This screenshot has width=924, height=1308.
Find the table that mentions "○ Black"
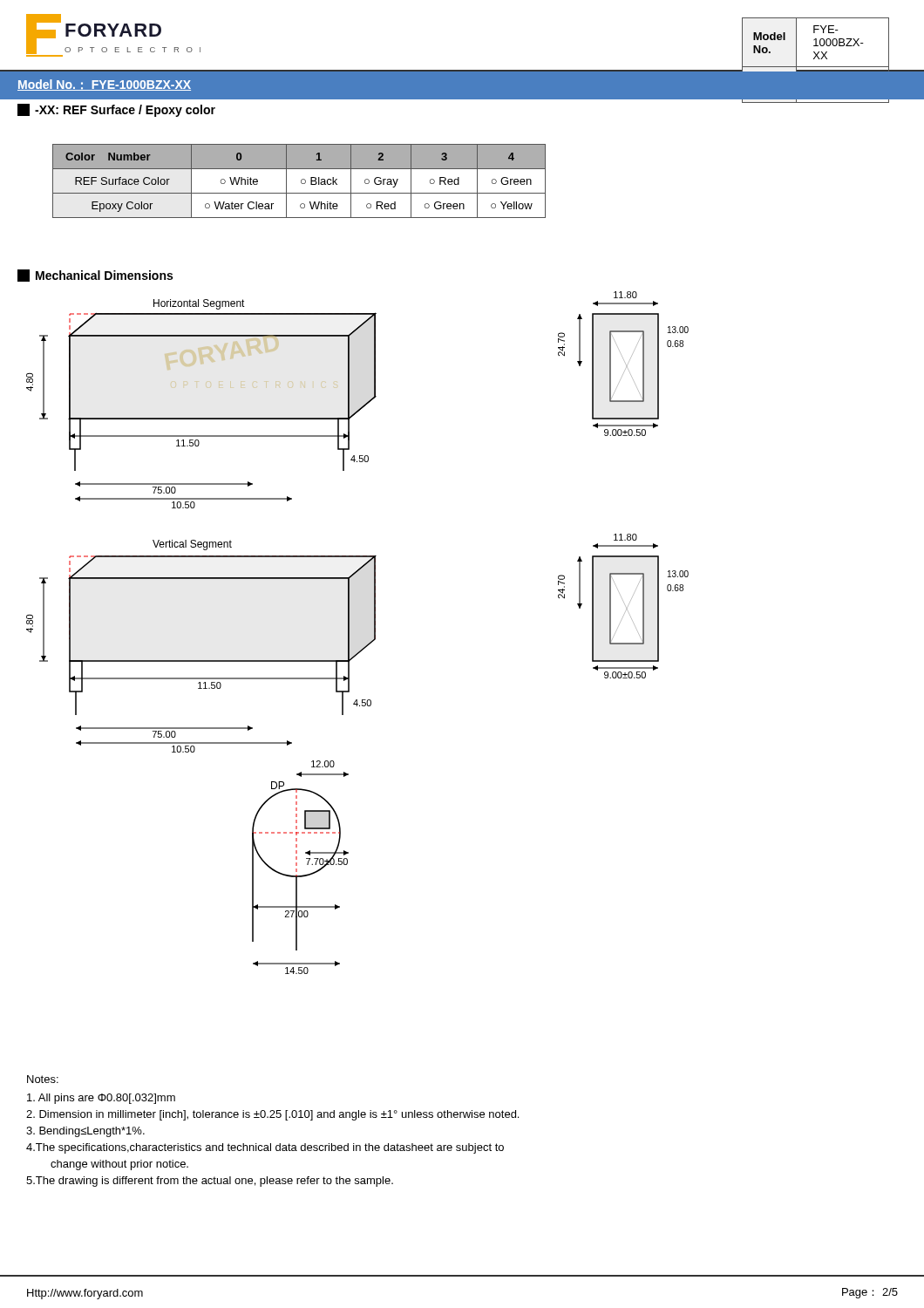click(299, 181)
